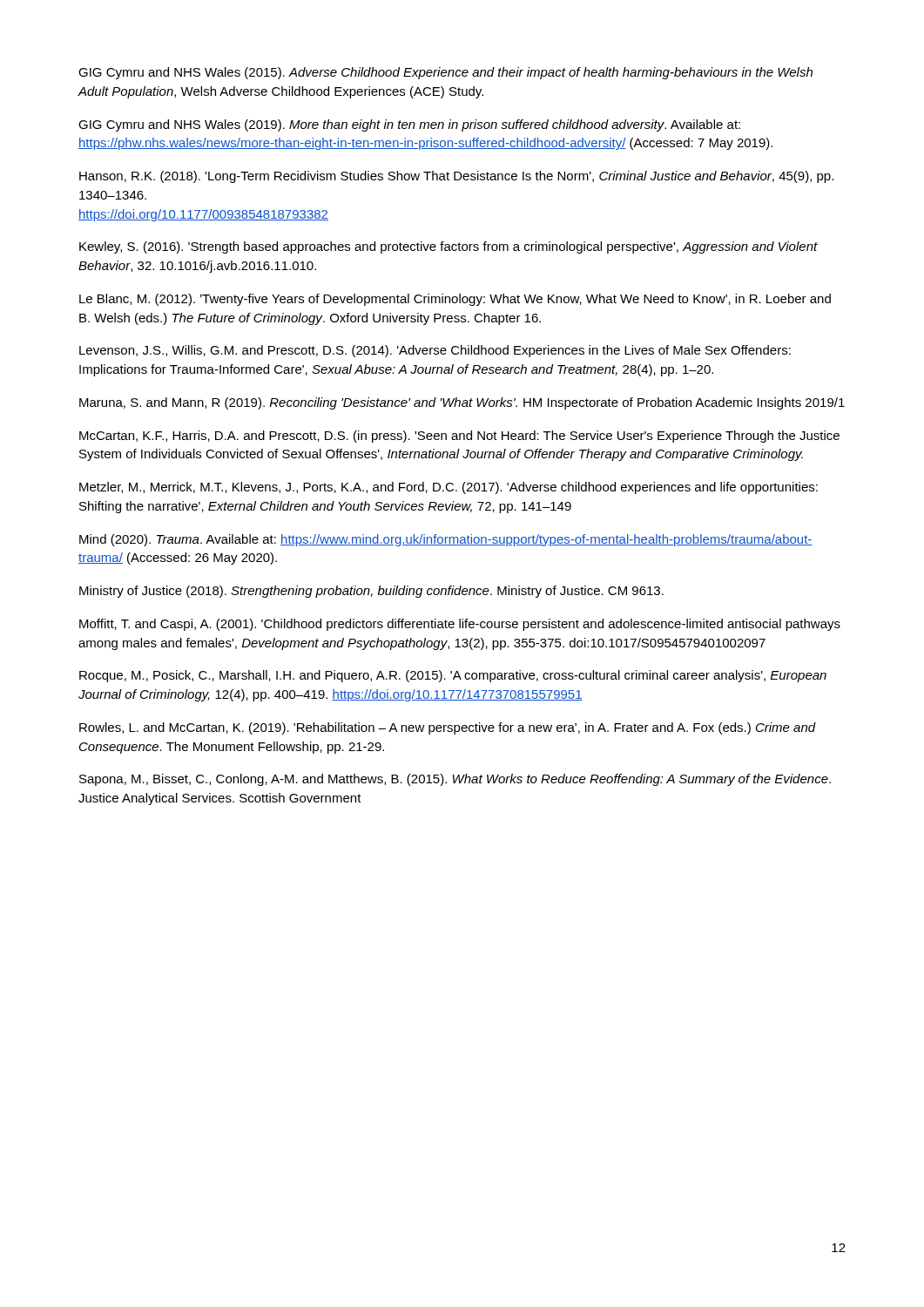Find the block on this page that starts "Metzler, M., Merrick, M.T., Klevens, J.,"
The image size is (924, 1307).
coord(448,496)
